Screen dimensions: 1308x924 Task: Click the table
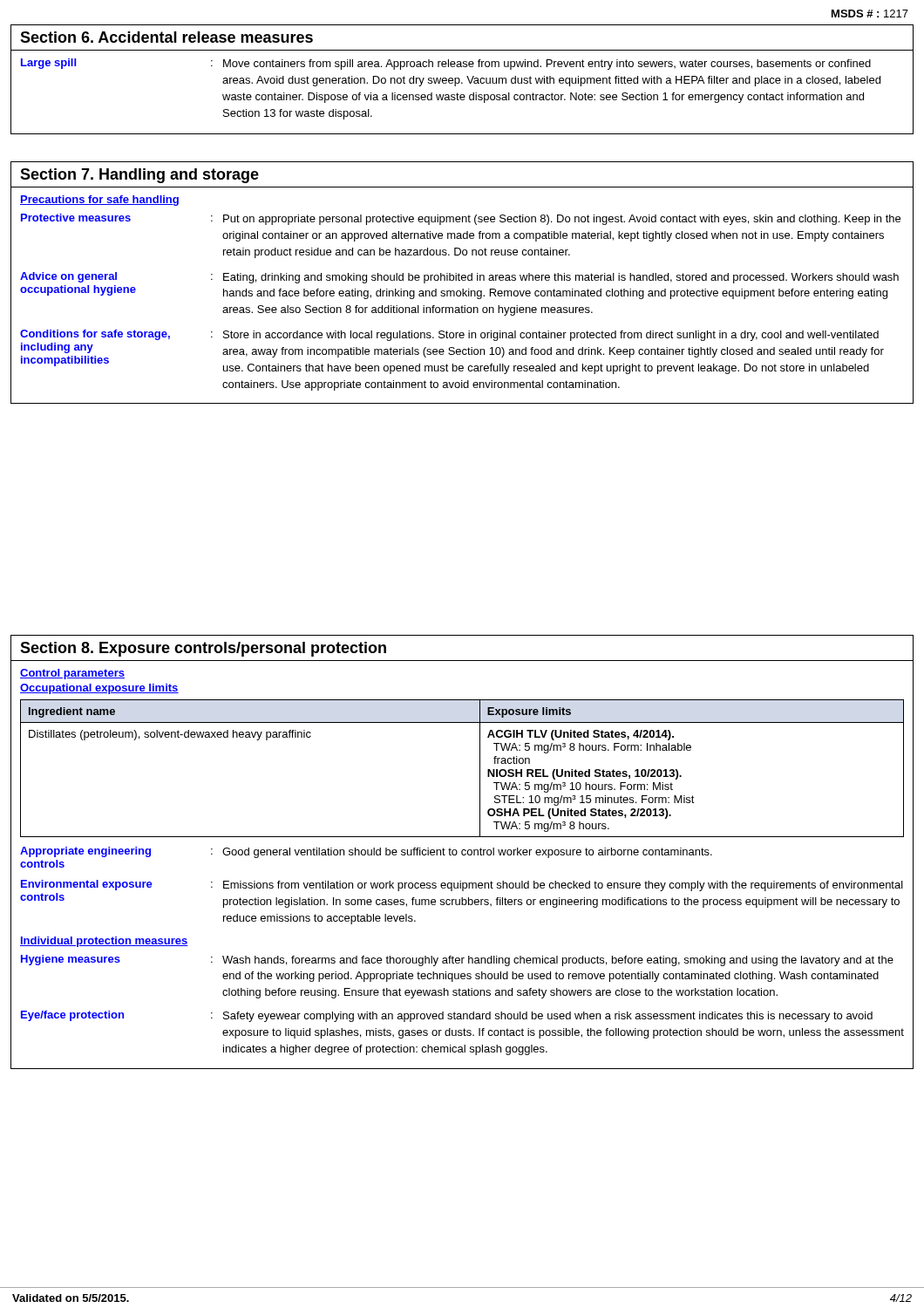[462, 768]
